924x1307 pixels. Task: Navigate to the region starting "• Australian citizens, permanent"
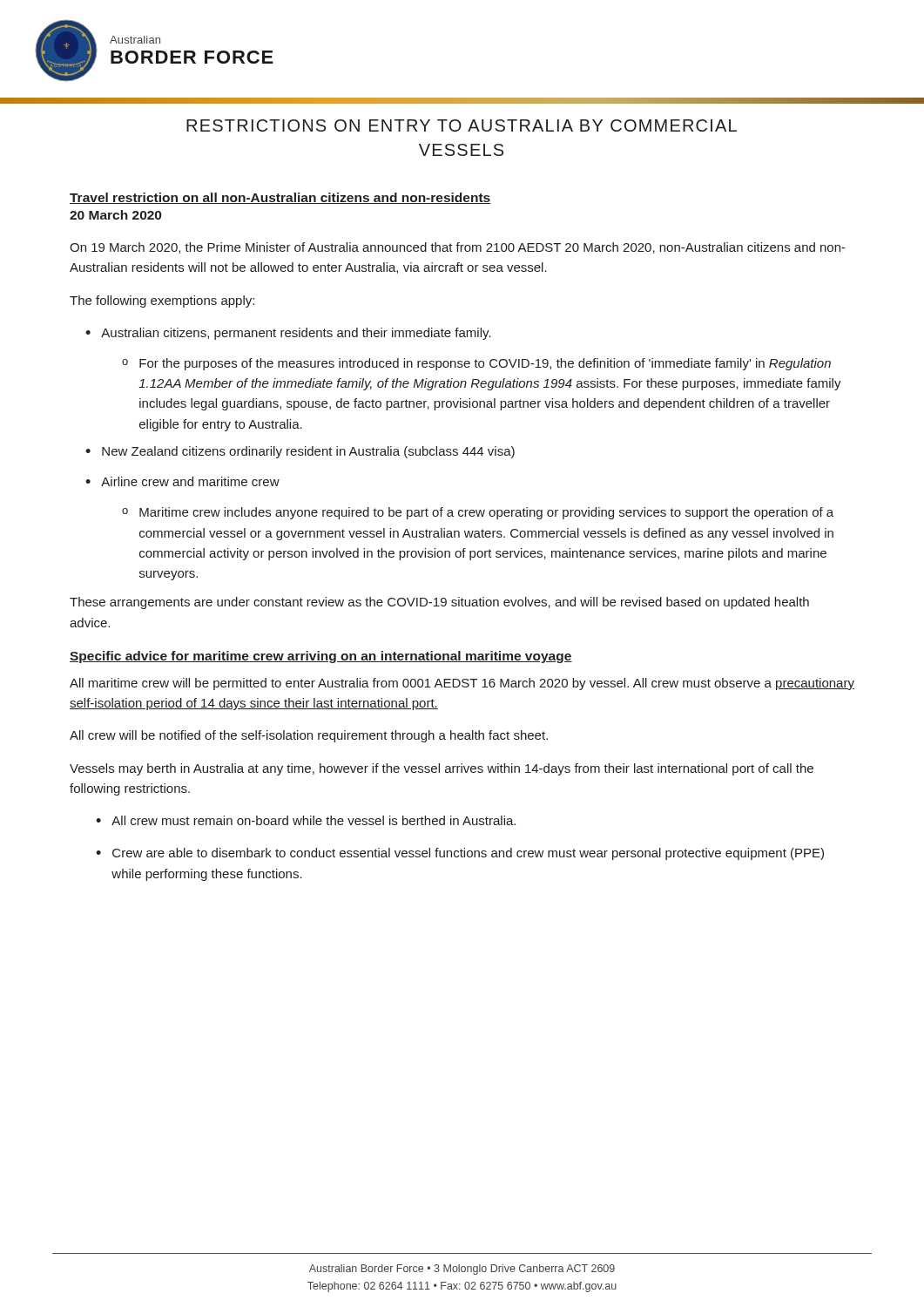289,333
